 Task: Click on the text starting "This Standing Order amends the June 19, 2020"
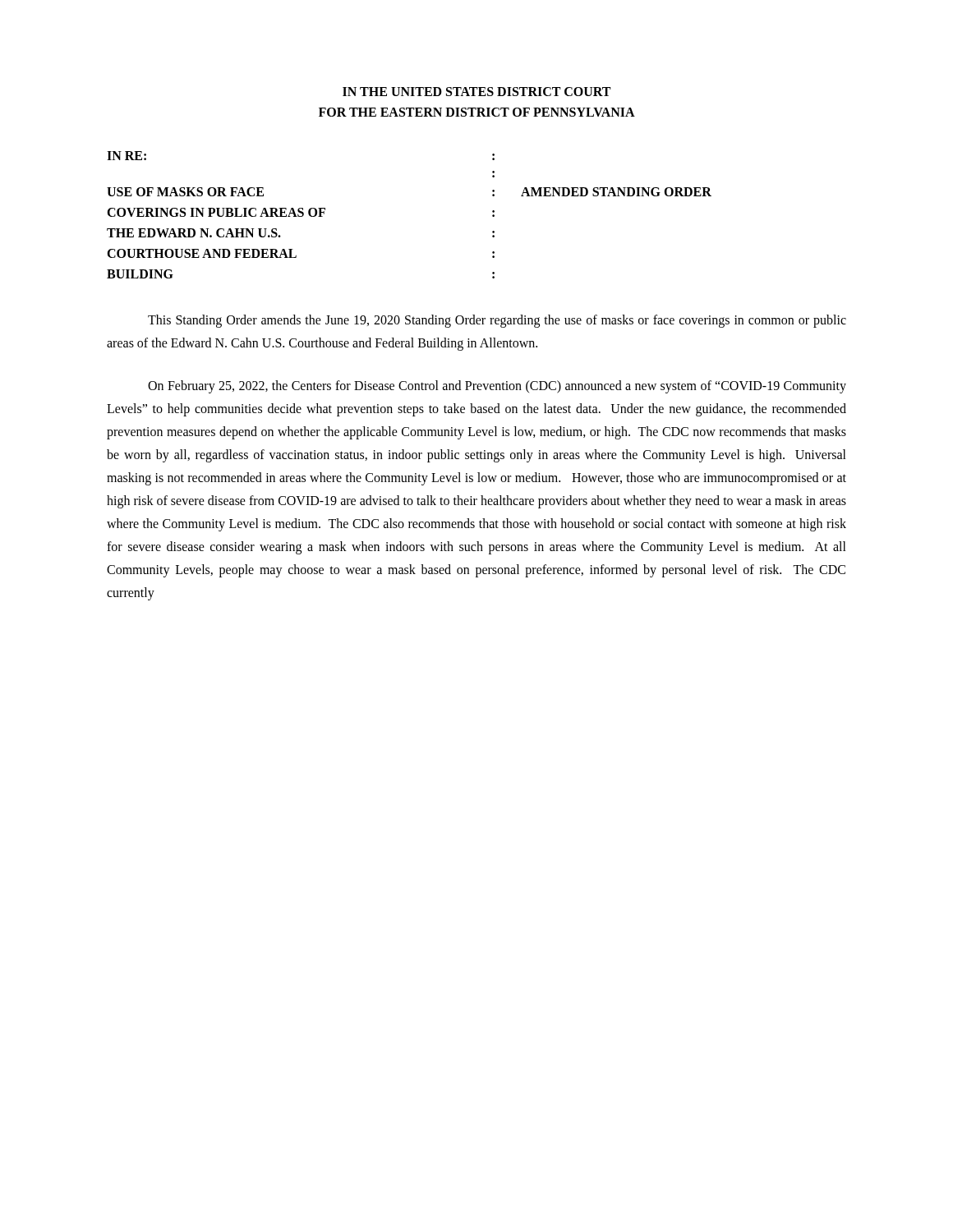(476, 457)
